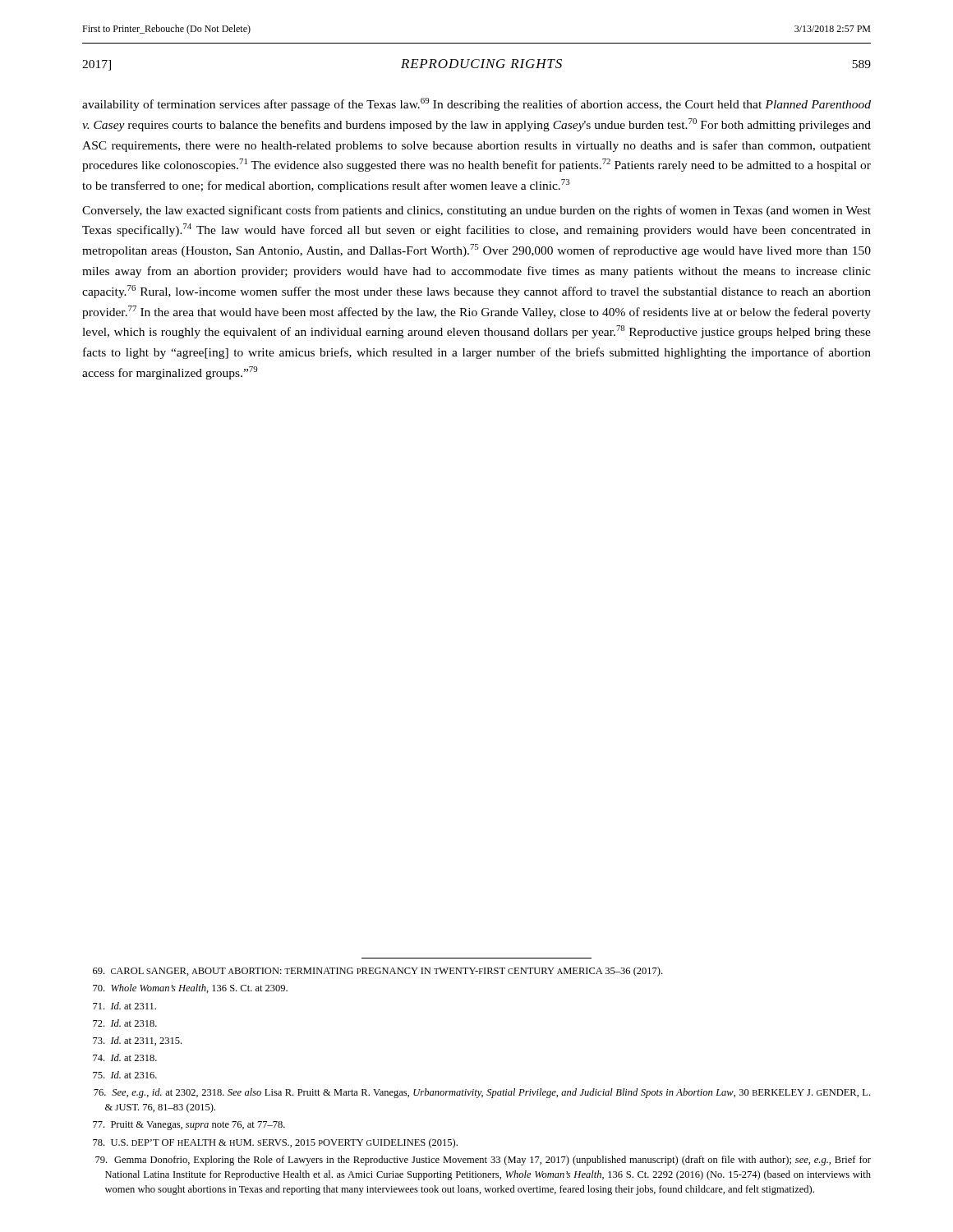The height and width of the screenshot is (1232, 953).
Task: Click on the footnote that says "See, e.g., id."
Action: pyautogui.click(x=476, y=1100)
